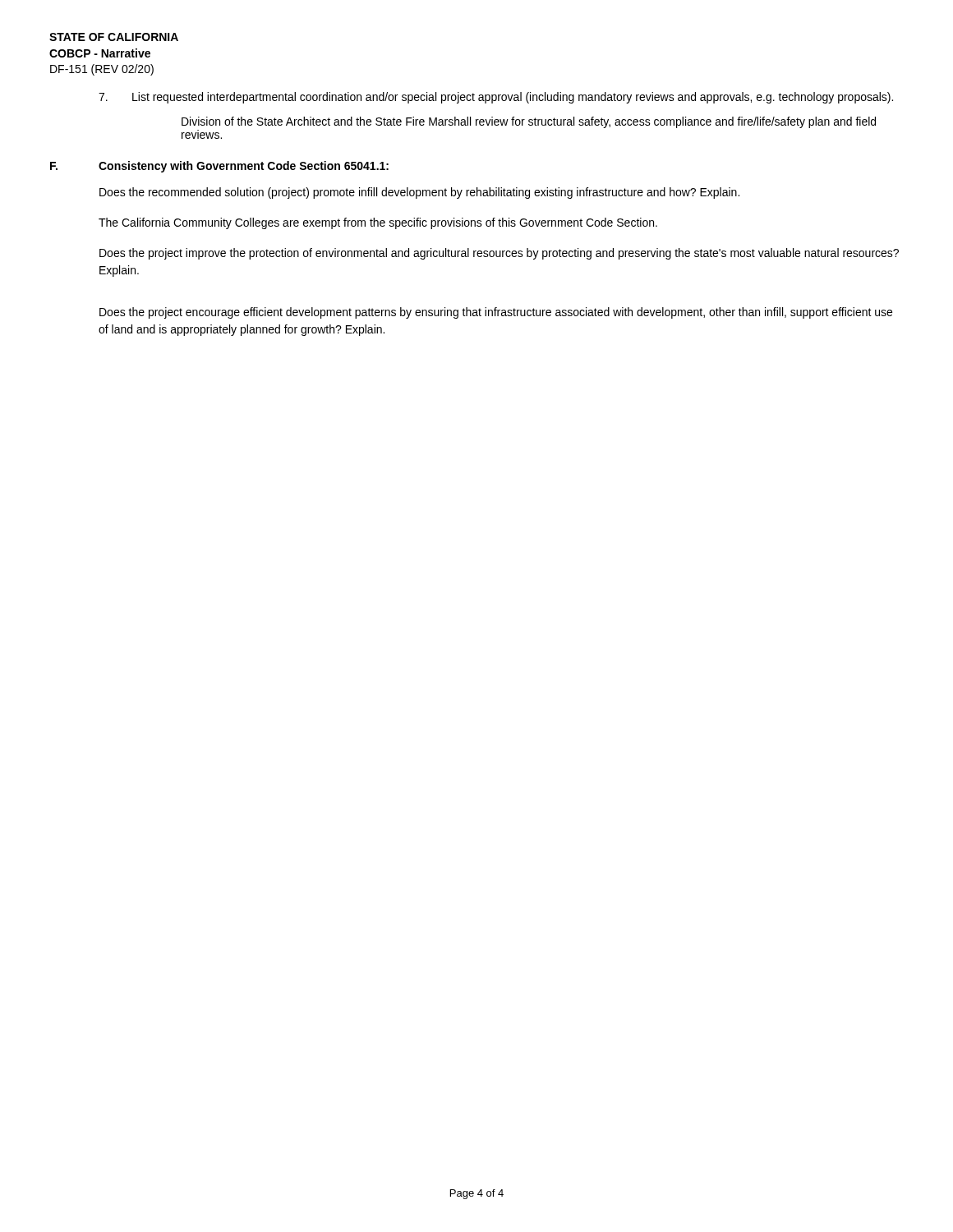Select the list item that says "7. List requested interdepartmental"

tap(476, 97)
